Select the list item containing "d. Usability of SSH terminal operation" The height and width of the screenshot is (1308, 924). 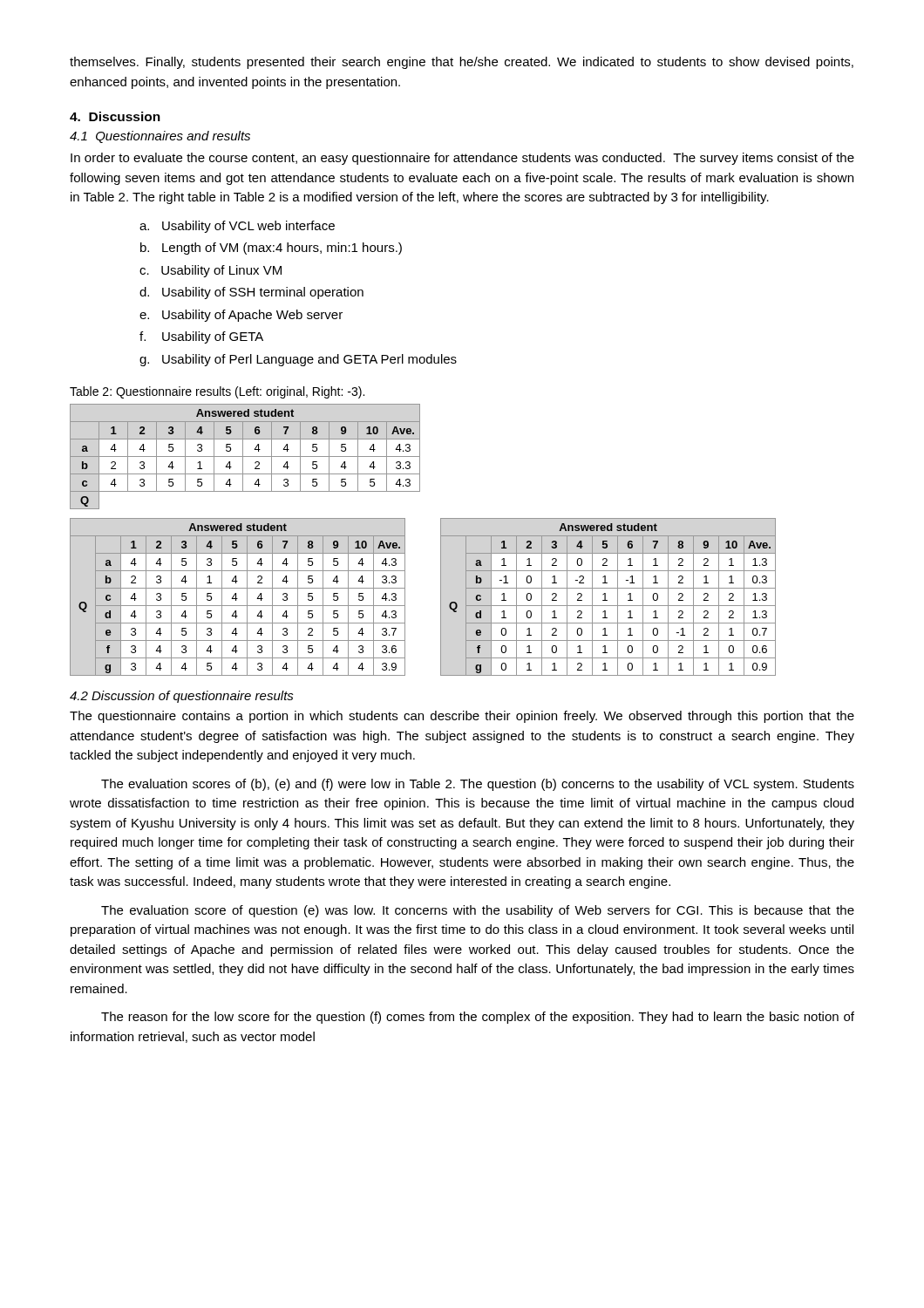tap(252, 292)
